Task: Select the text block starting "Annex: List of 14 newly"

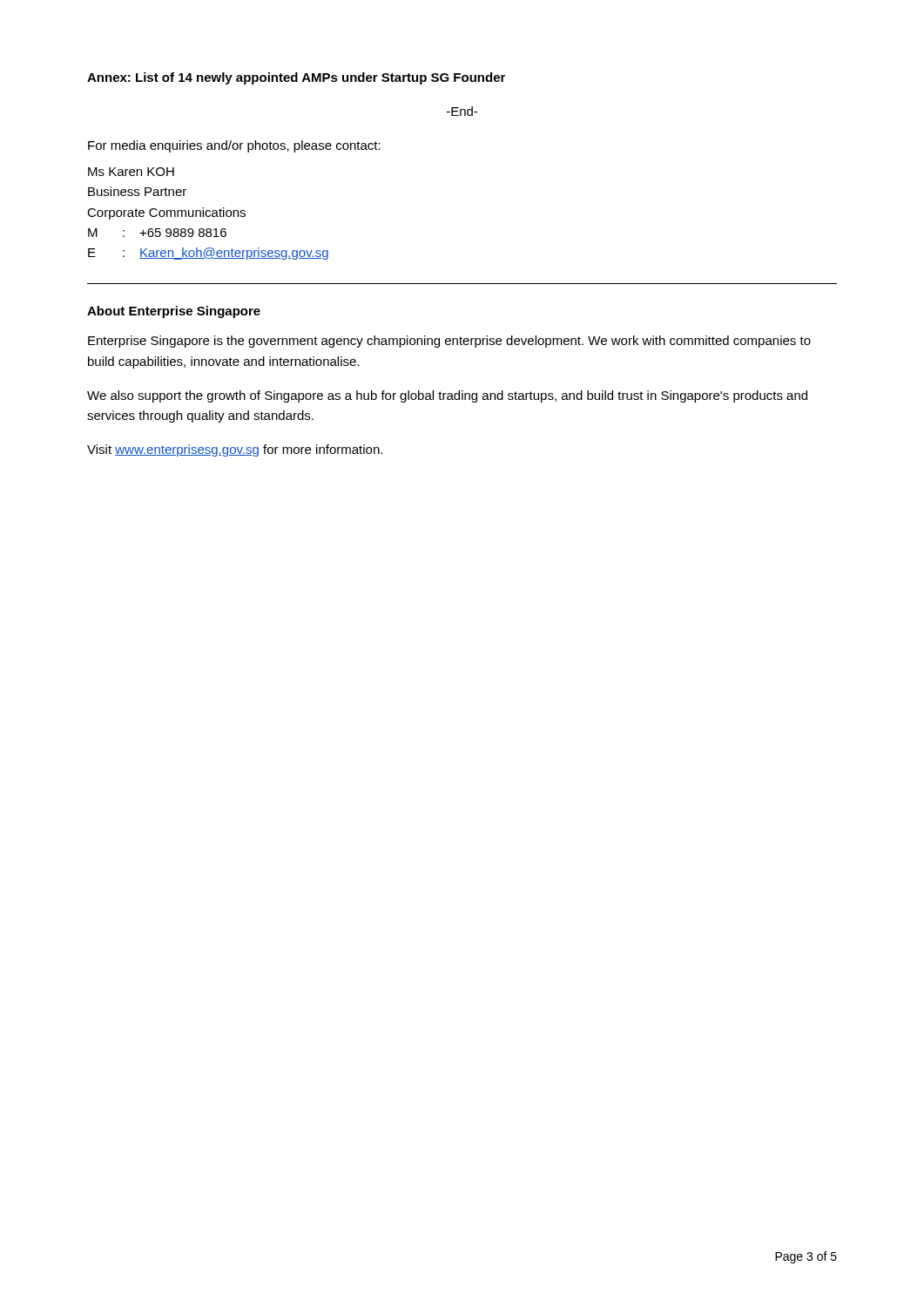Action: pyautogui.click(x=296, y=77)
